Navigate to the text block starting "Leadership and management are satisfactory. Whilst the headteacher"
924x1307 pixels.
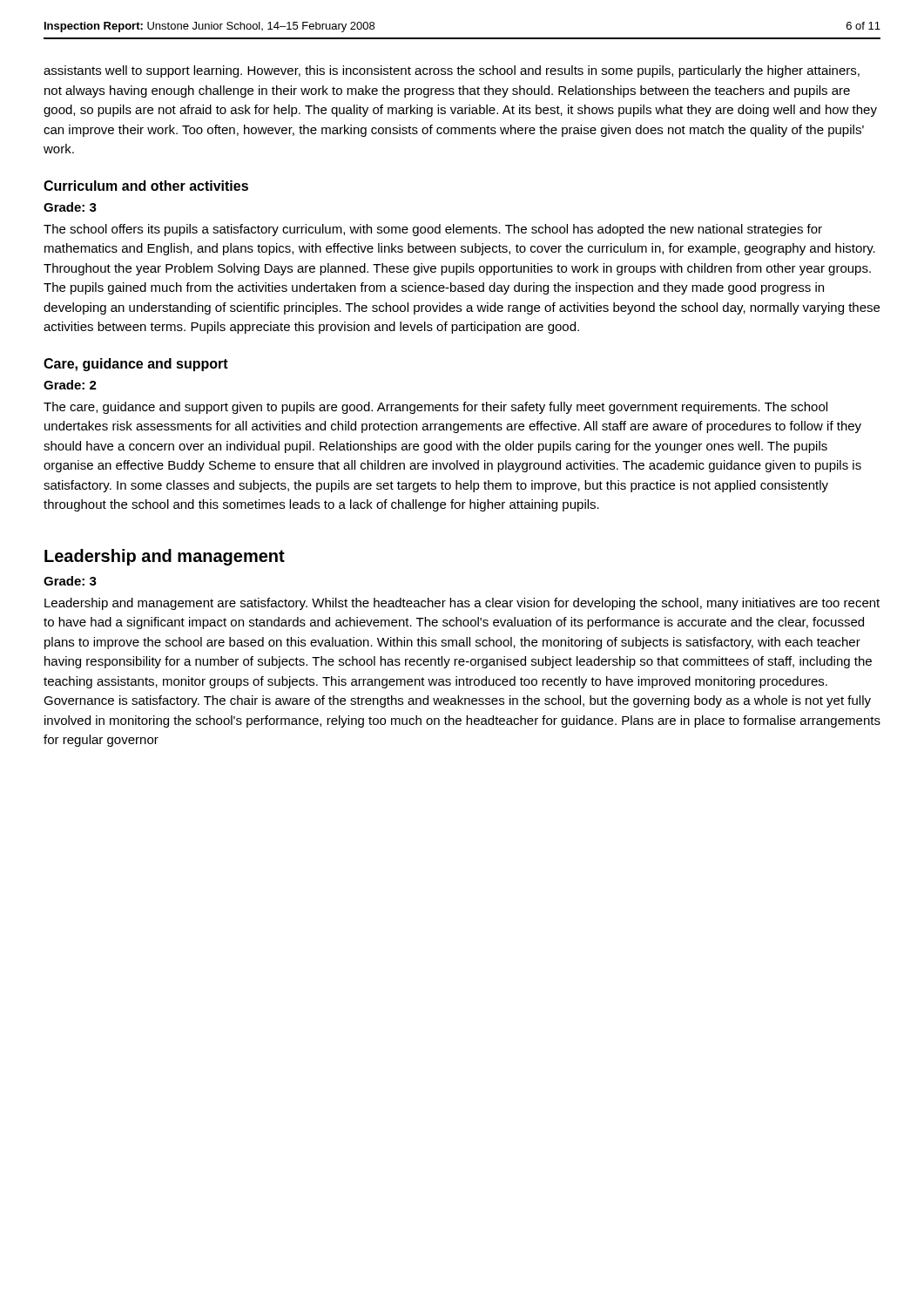click(x=462, y=671)
